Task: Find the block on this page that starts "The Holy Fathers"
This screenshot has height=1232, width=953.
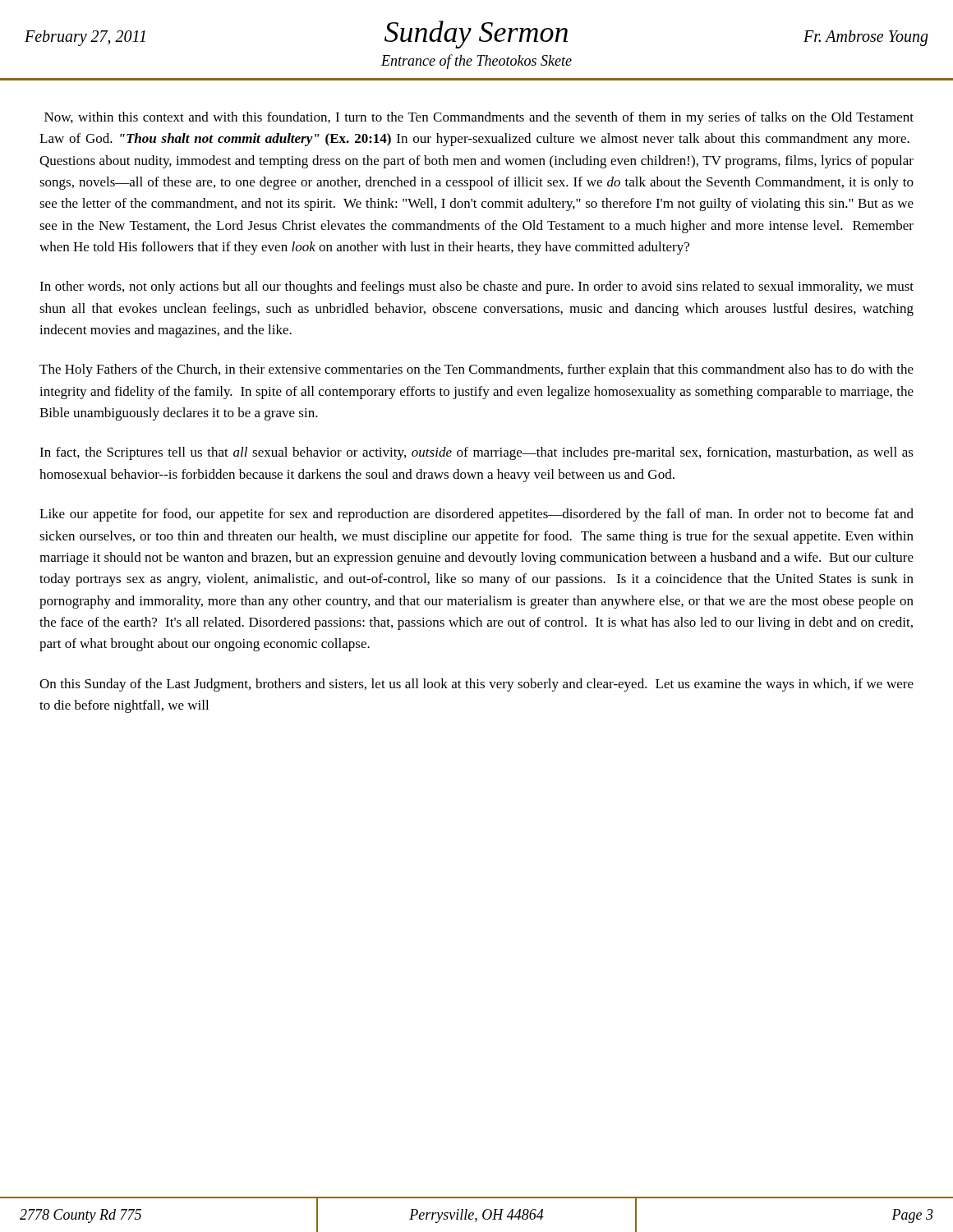Action: coord(476,392)
